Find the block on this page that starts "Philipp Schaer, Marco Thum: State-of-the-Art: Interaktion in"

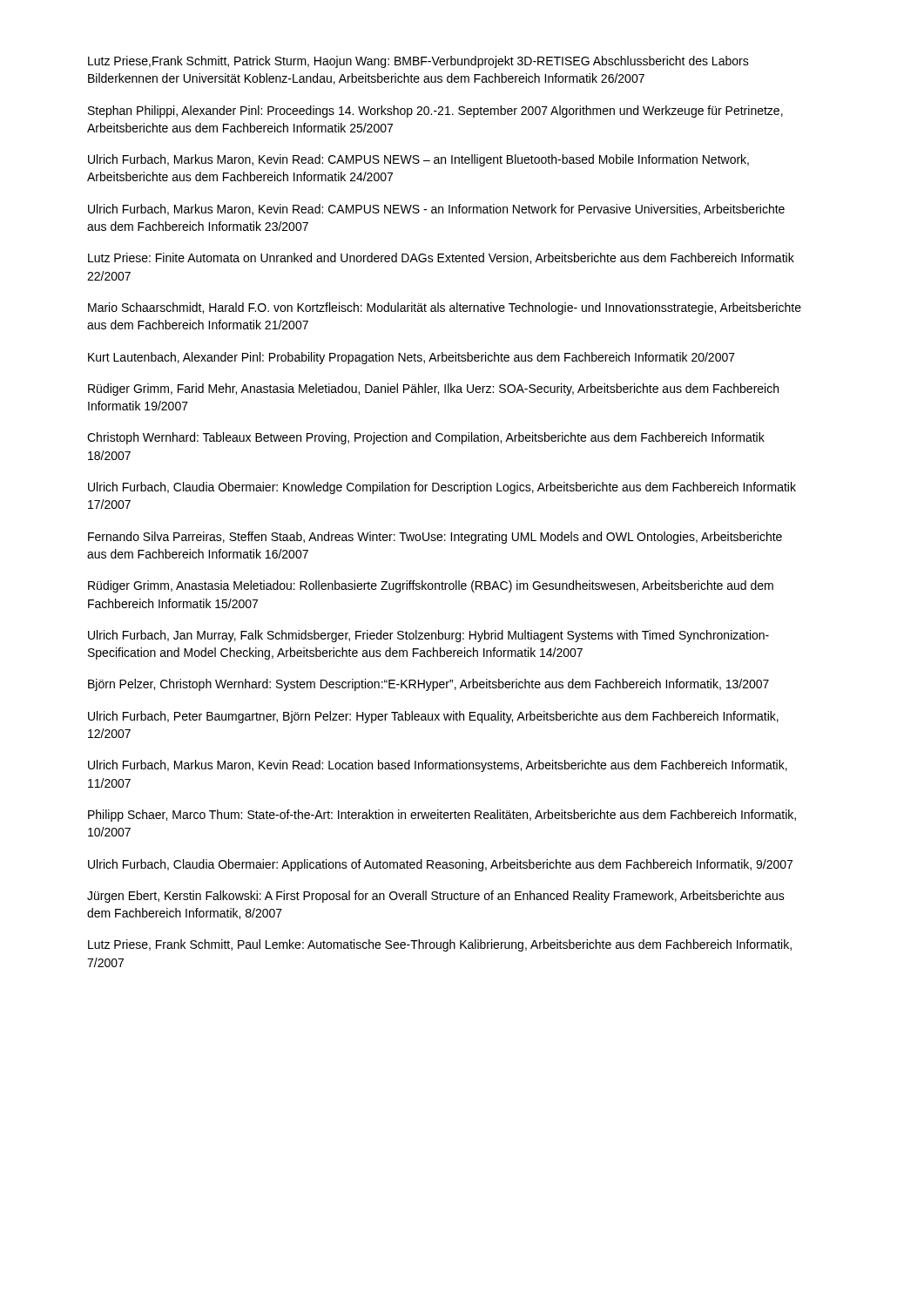pos(442,823)
